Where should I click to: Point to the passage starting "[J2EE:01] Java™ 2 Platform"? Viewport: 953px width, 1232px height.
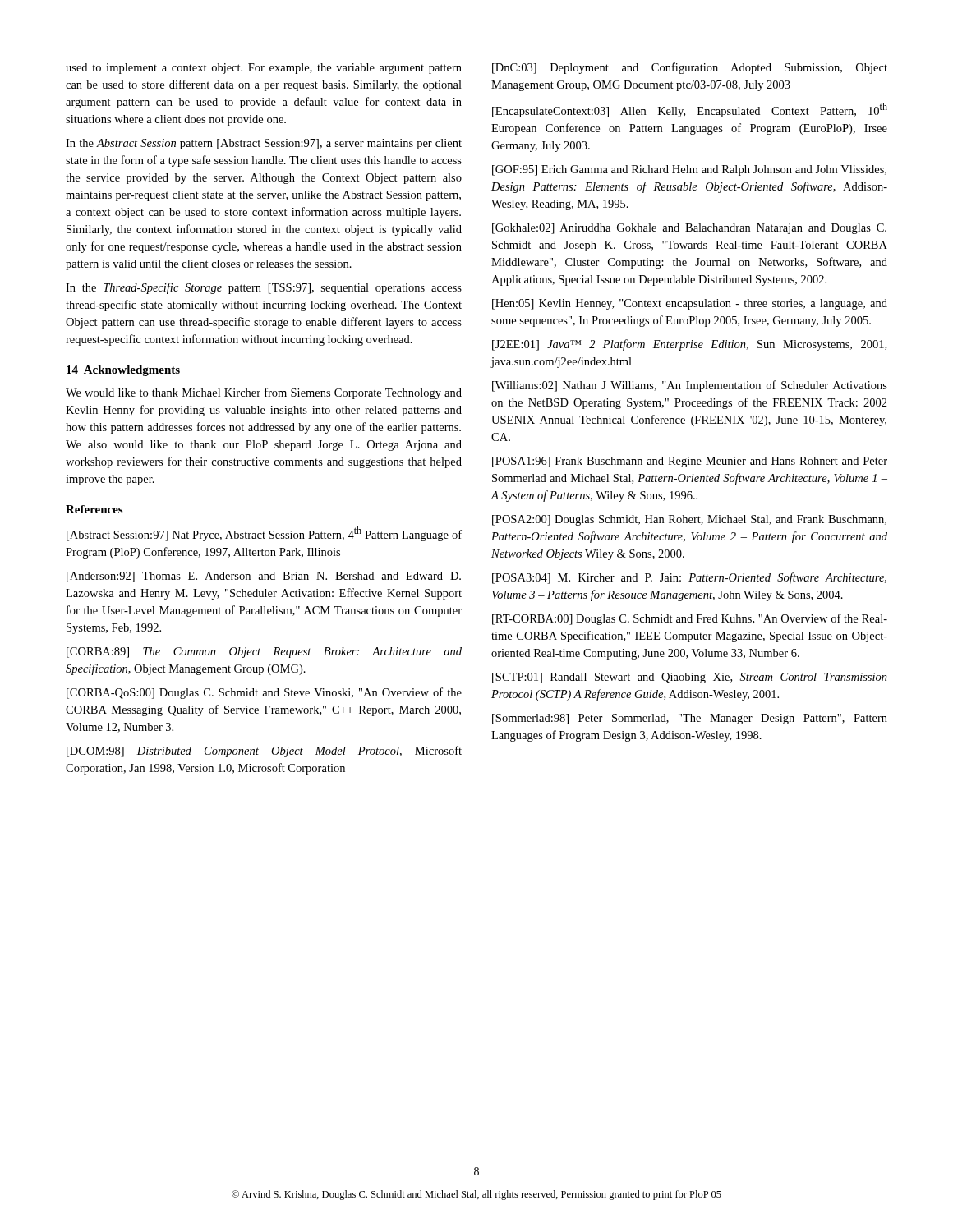(x=689, y=353)
